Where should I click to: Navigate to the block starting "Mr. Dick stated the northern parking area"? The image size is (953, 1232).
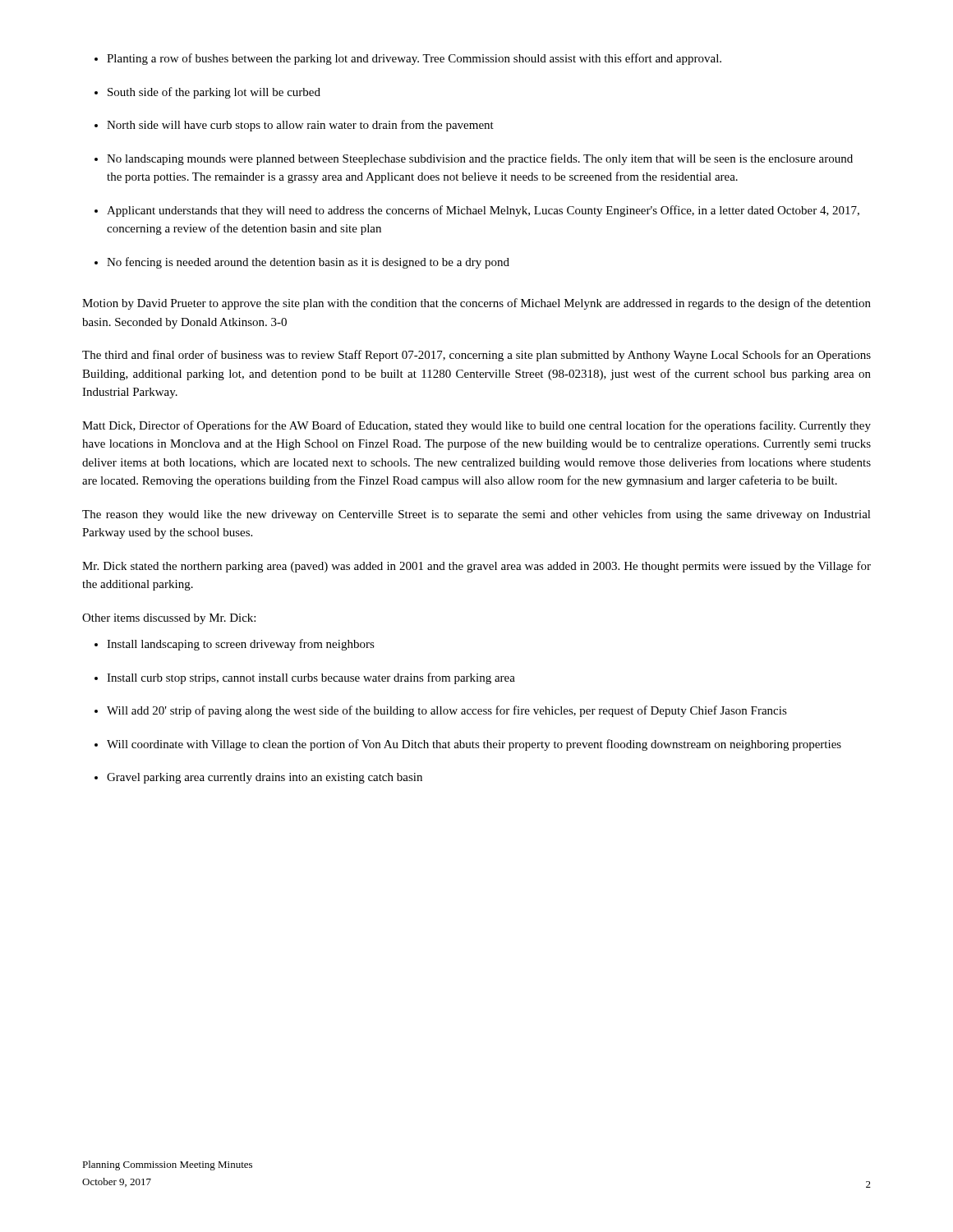(x=476, y=575)
